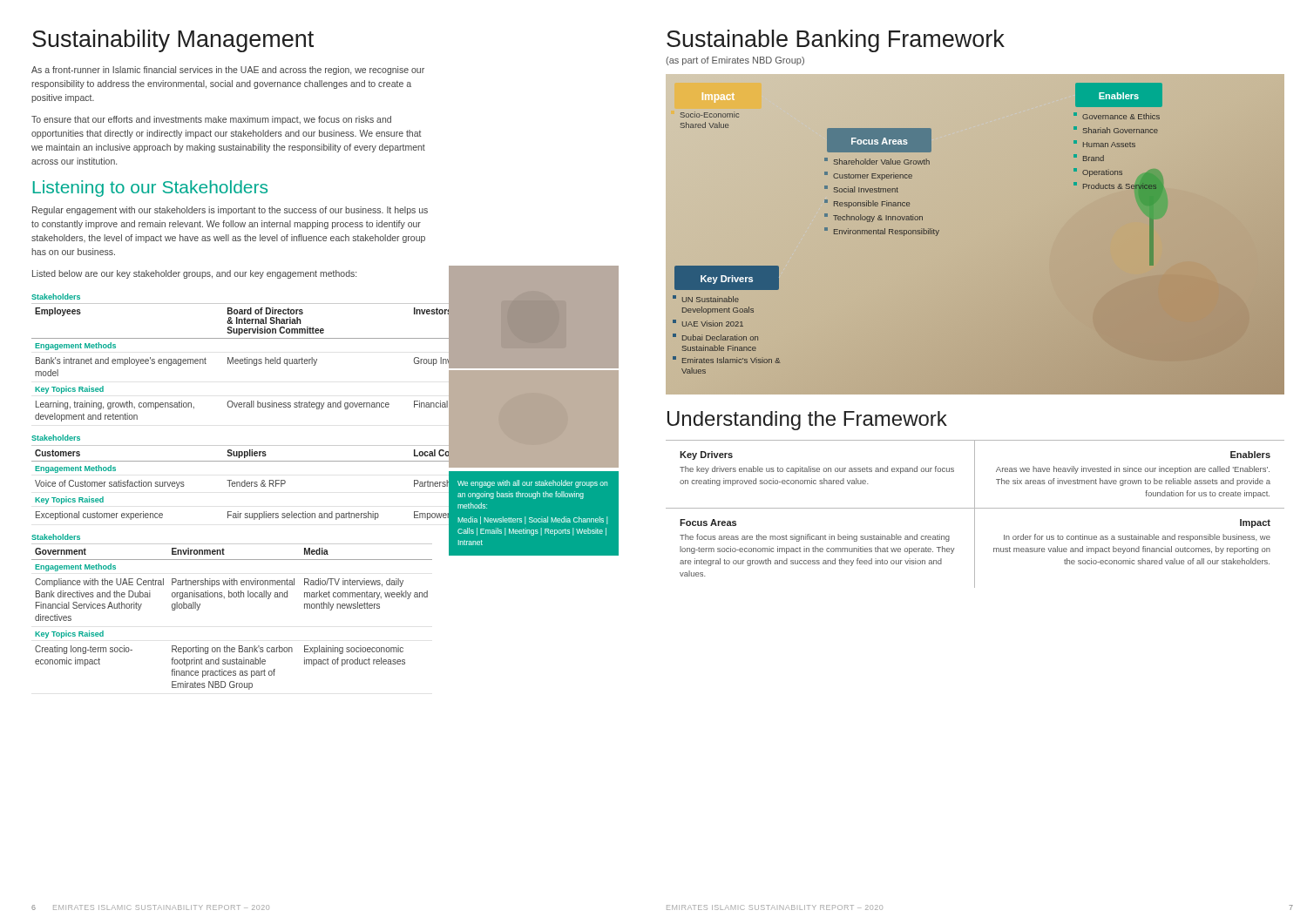Image resolution: width=1307 pixels, height=924 pixels.
Task: Find the text block that says "To ensure that"
Action: (x=228, y=140)
